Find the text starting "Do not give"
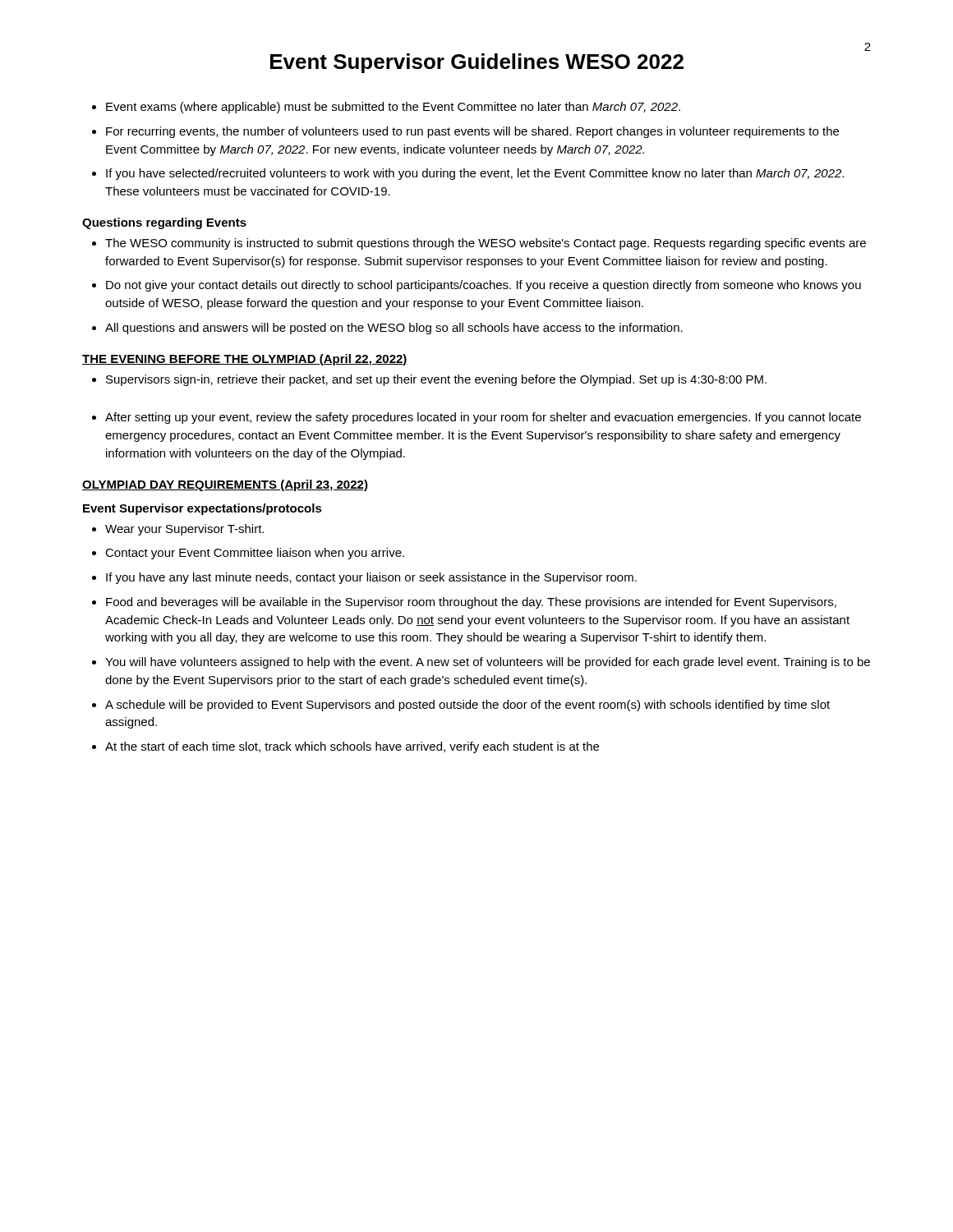953x1232 pixels. coord(483,294)
